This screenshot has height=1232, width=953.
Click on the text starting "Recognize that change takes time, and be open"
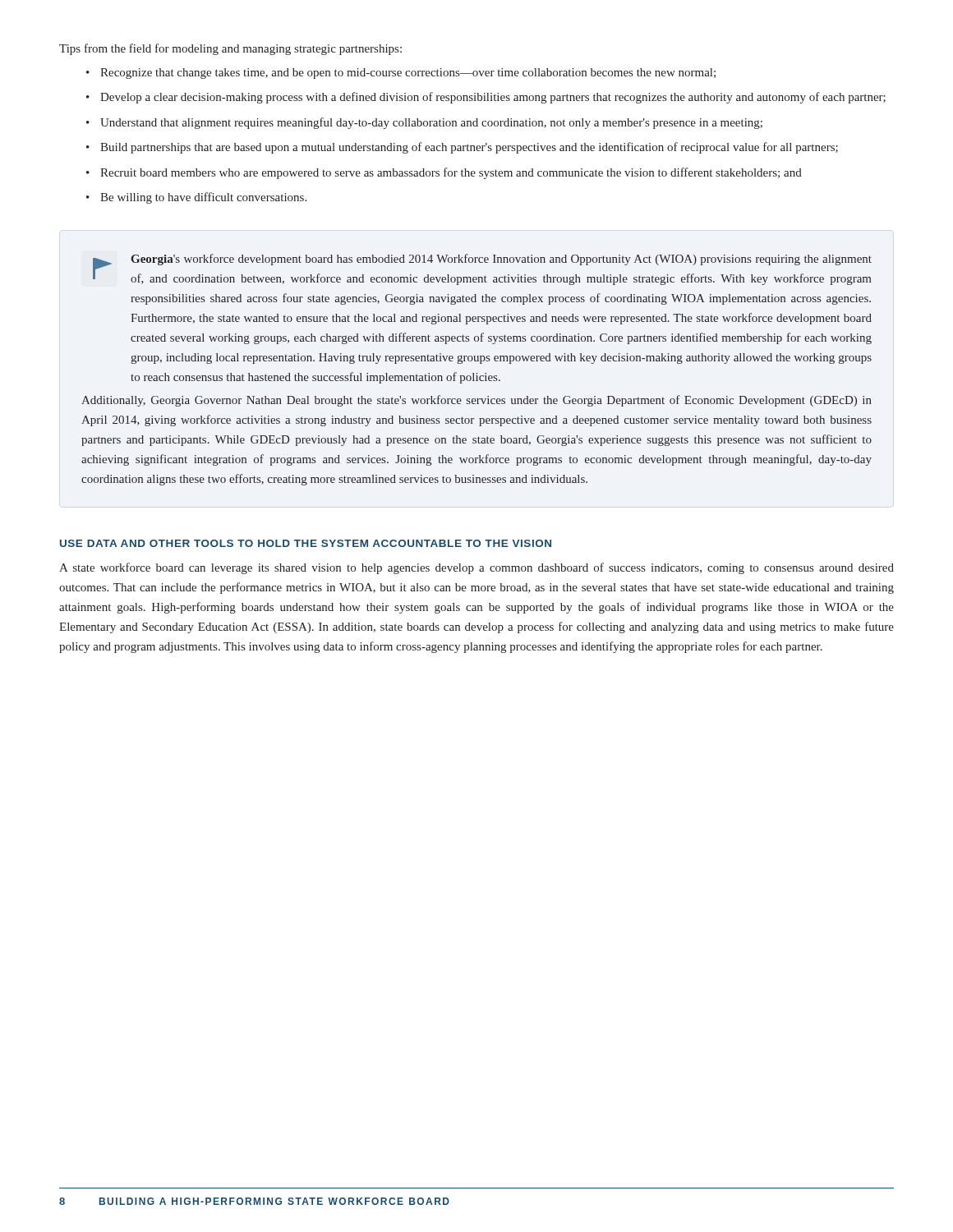click(x=408, y=72)
